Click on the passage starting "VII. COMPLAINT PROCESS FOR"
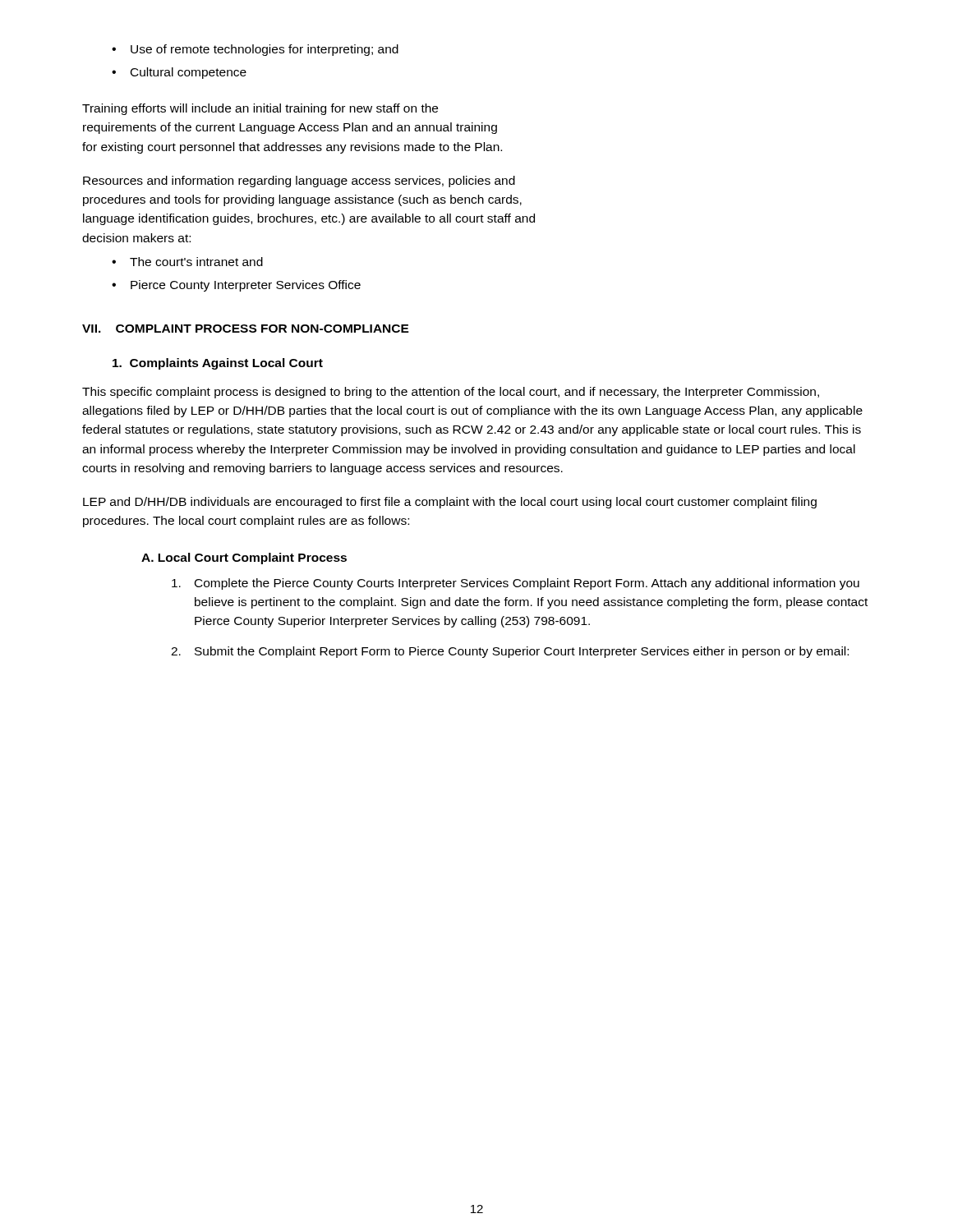 point(246,328)
